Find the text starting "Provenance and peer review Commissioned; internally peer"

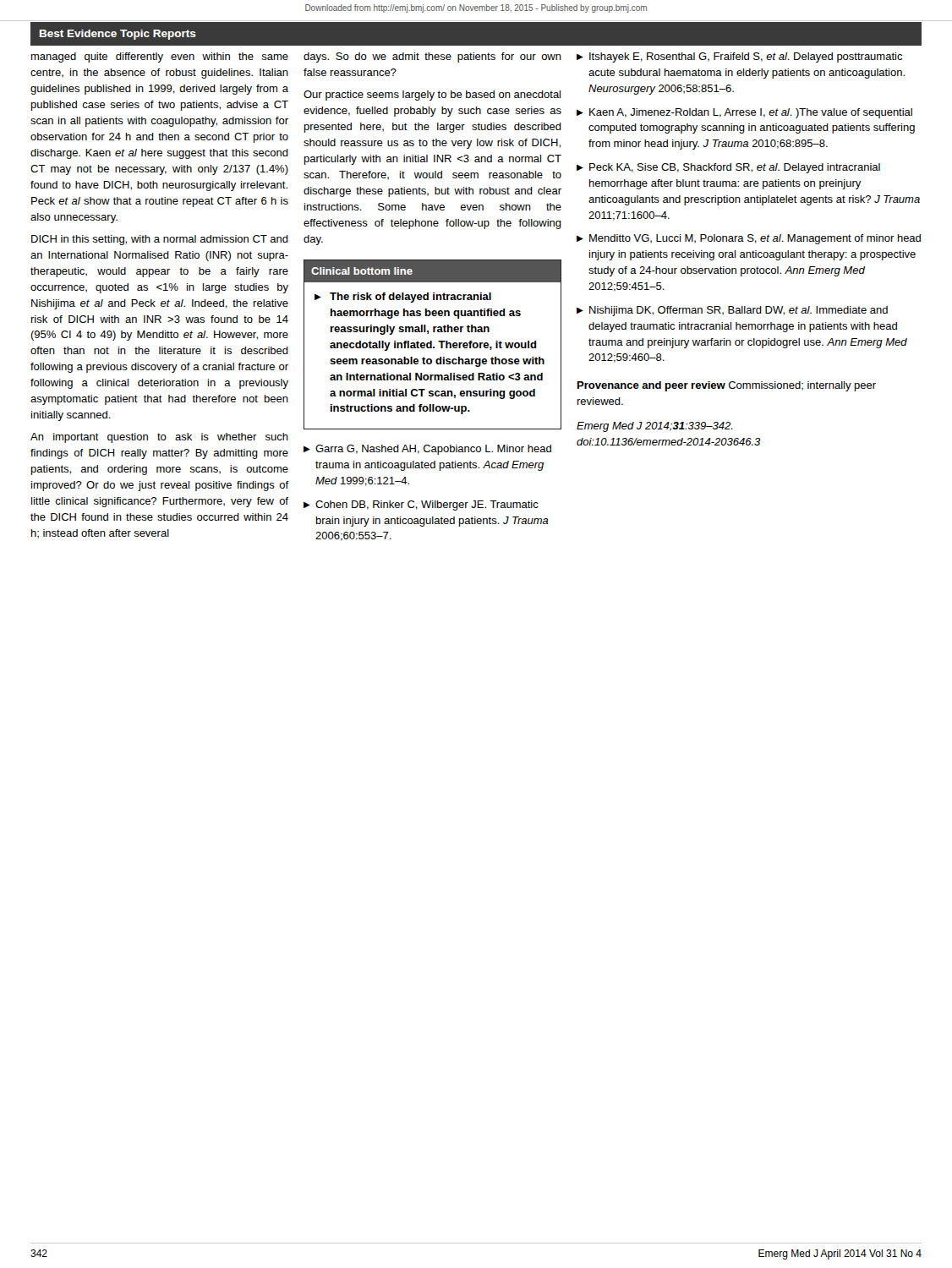[726, 393]
